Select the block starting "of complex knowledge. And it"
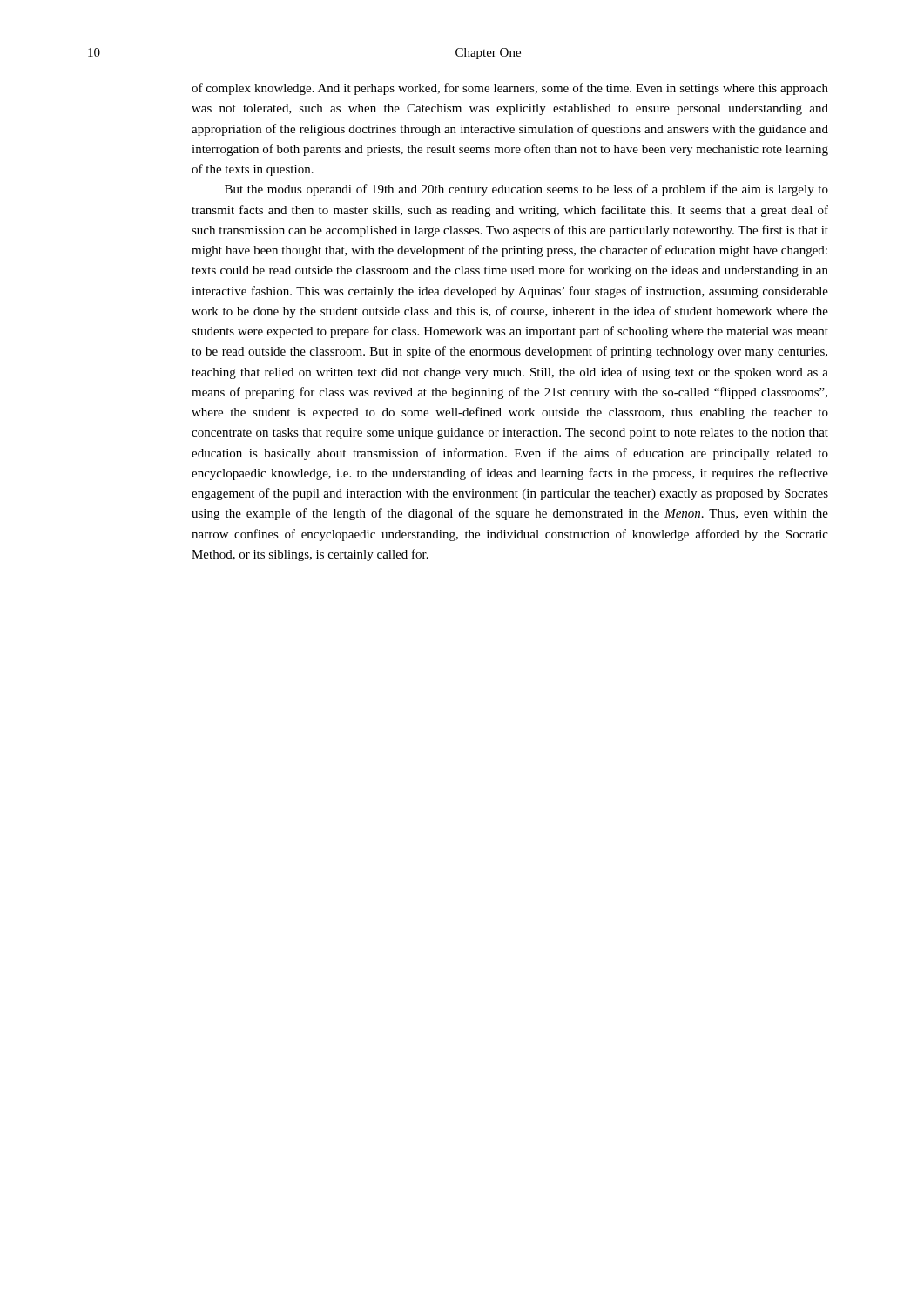 (x=510, y=322)
